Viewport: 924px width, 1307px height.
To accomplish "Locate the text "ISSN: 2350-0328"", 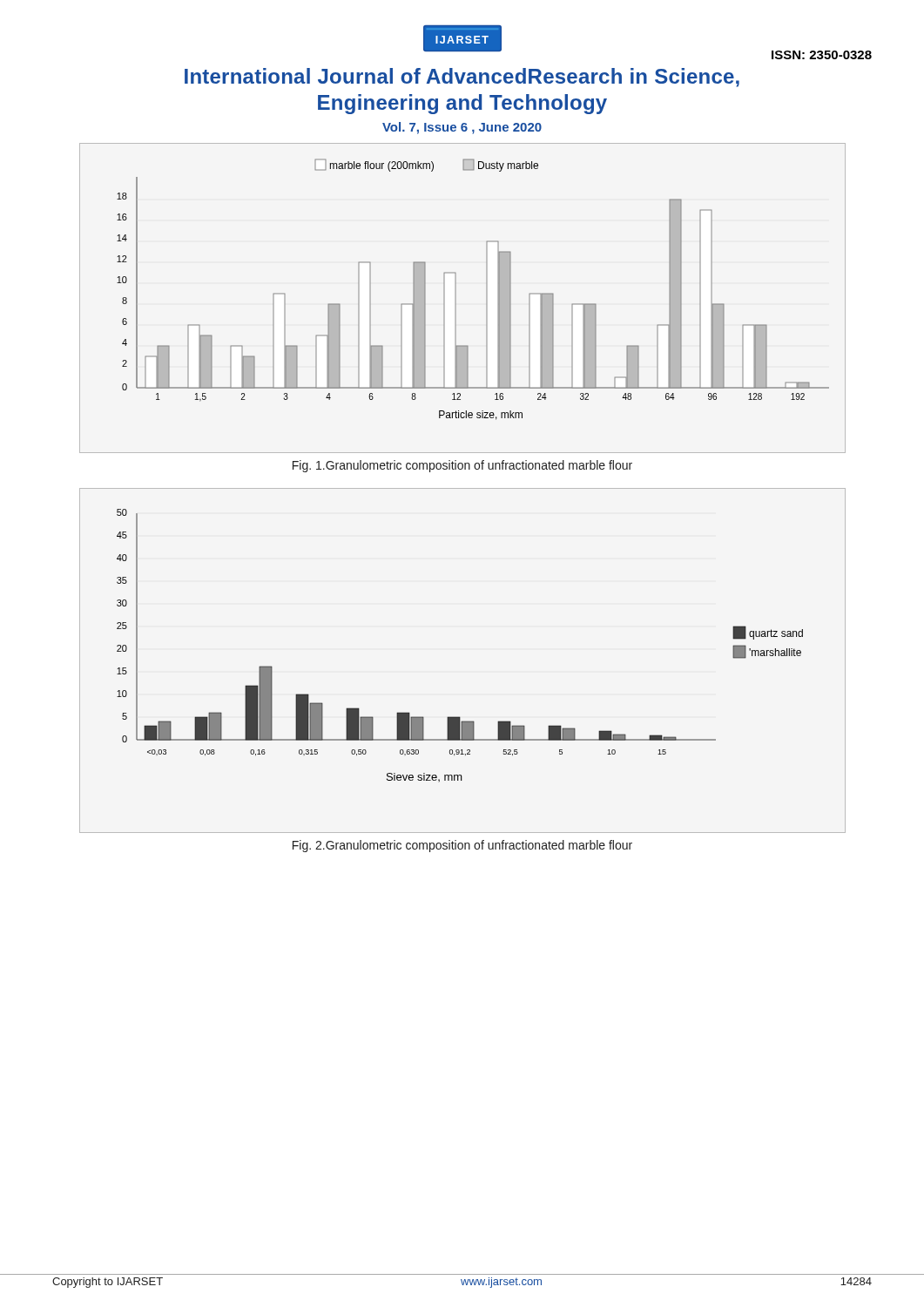I will 821,54.
